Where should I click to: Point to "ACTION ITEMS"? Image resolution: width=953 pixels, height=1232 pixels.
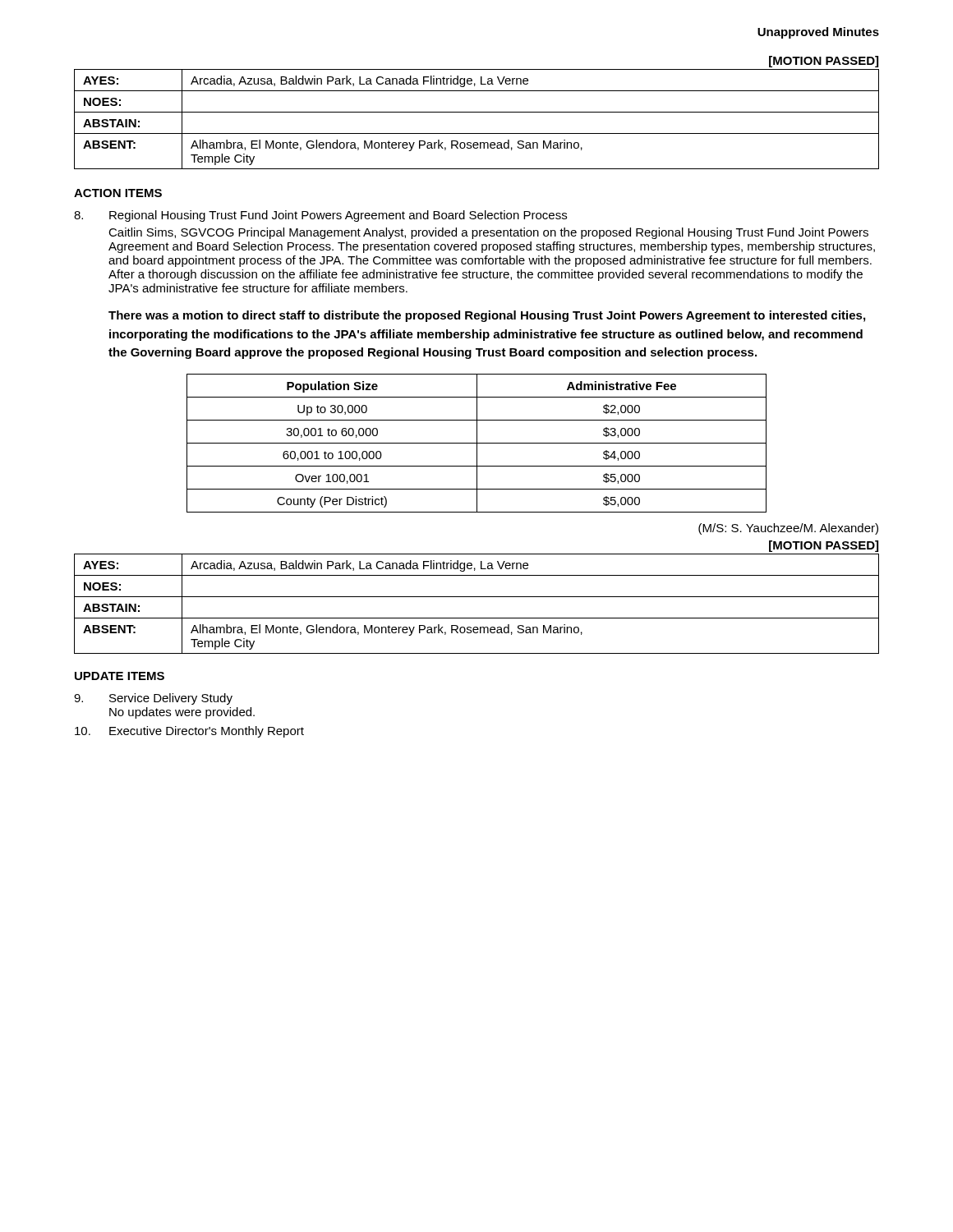point(118,193)
